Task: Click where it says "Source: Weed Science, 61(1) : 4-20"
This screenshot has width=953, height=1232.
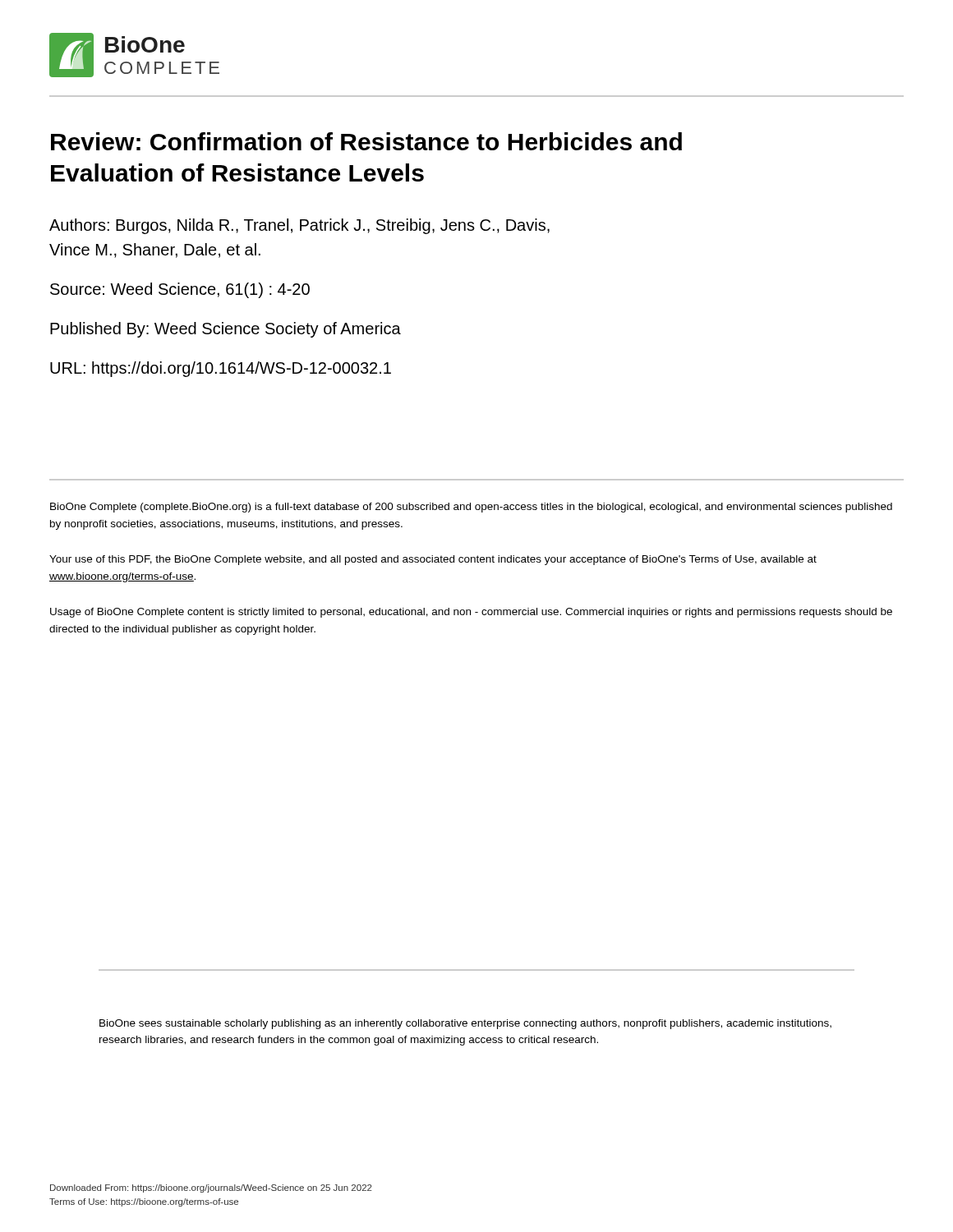Action: 180,289
